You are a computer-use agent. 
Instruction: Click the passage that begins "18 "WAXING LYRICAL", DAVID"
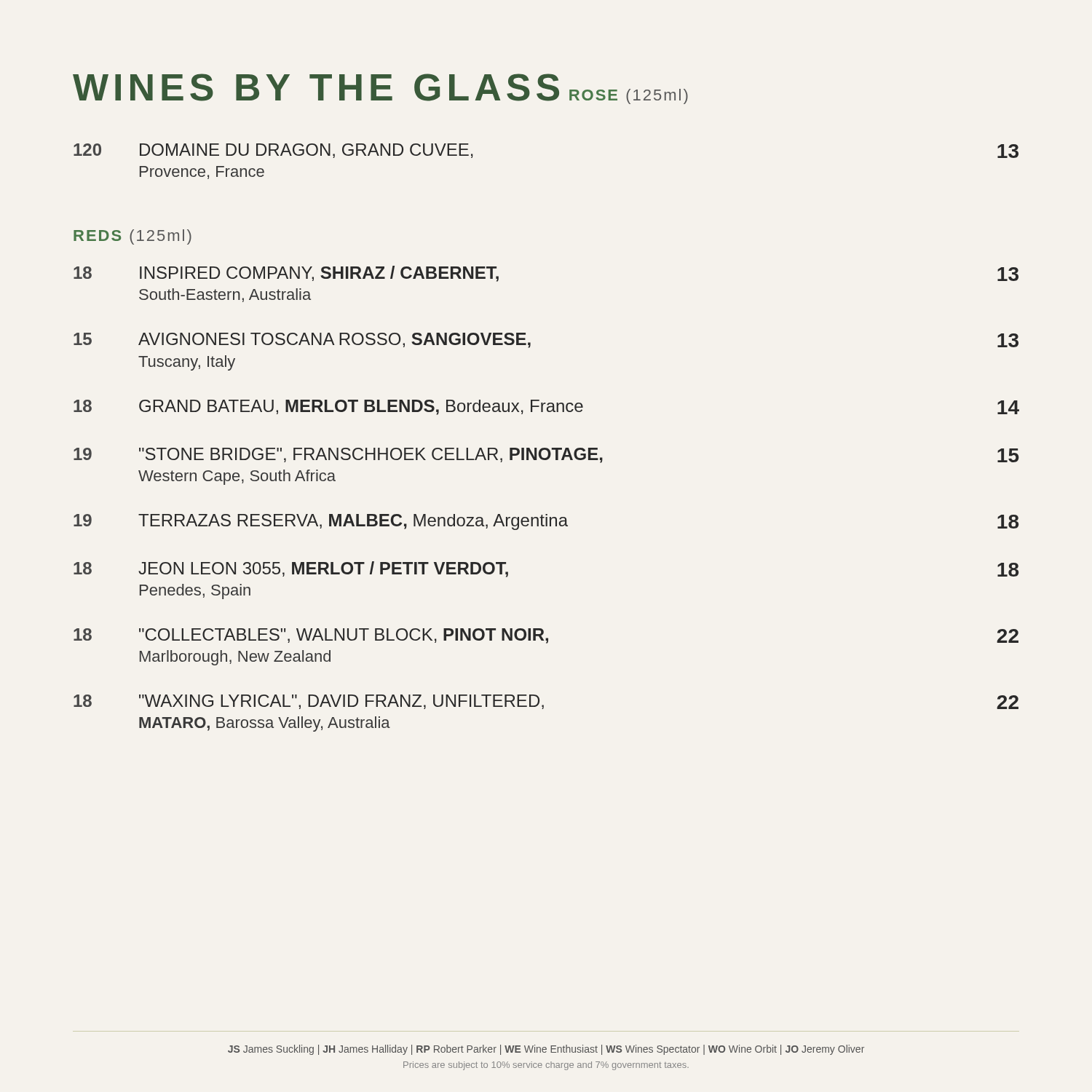click(x=546, y=711)
